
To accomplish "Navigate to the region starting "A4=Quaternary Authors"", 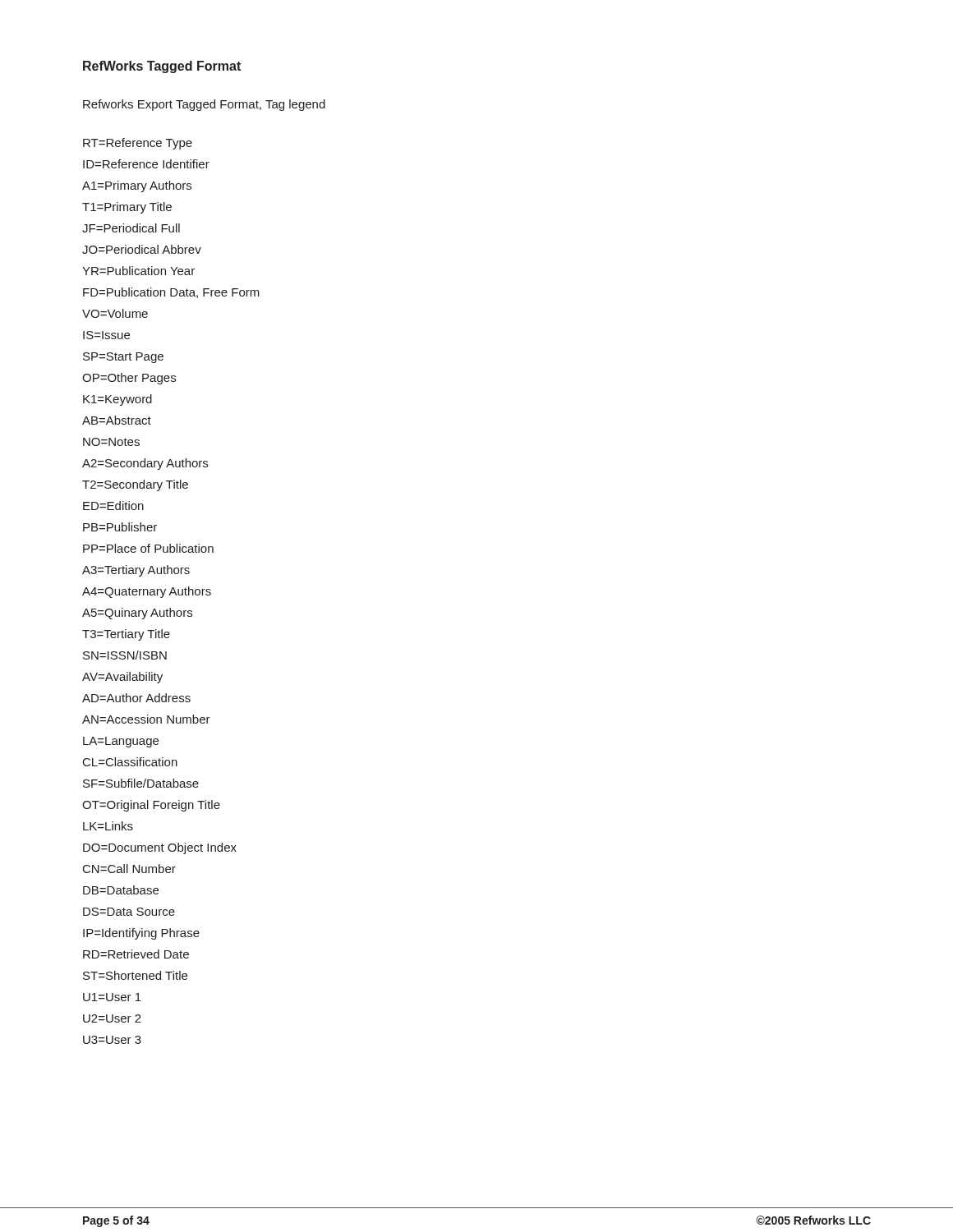I will [147, 591].
